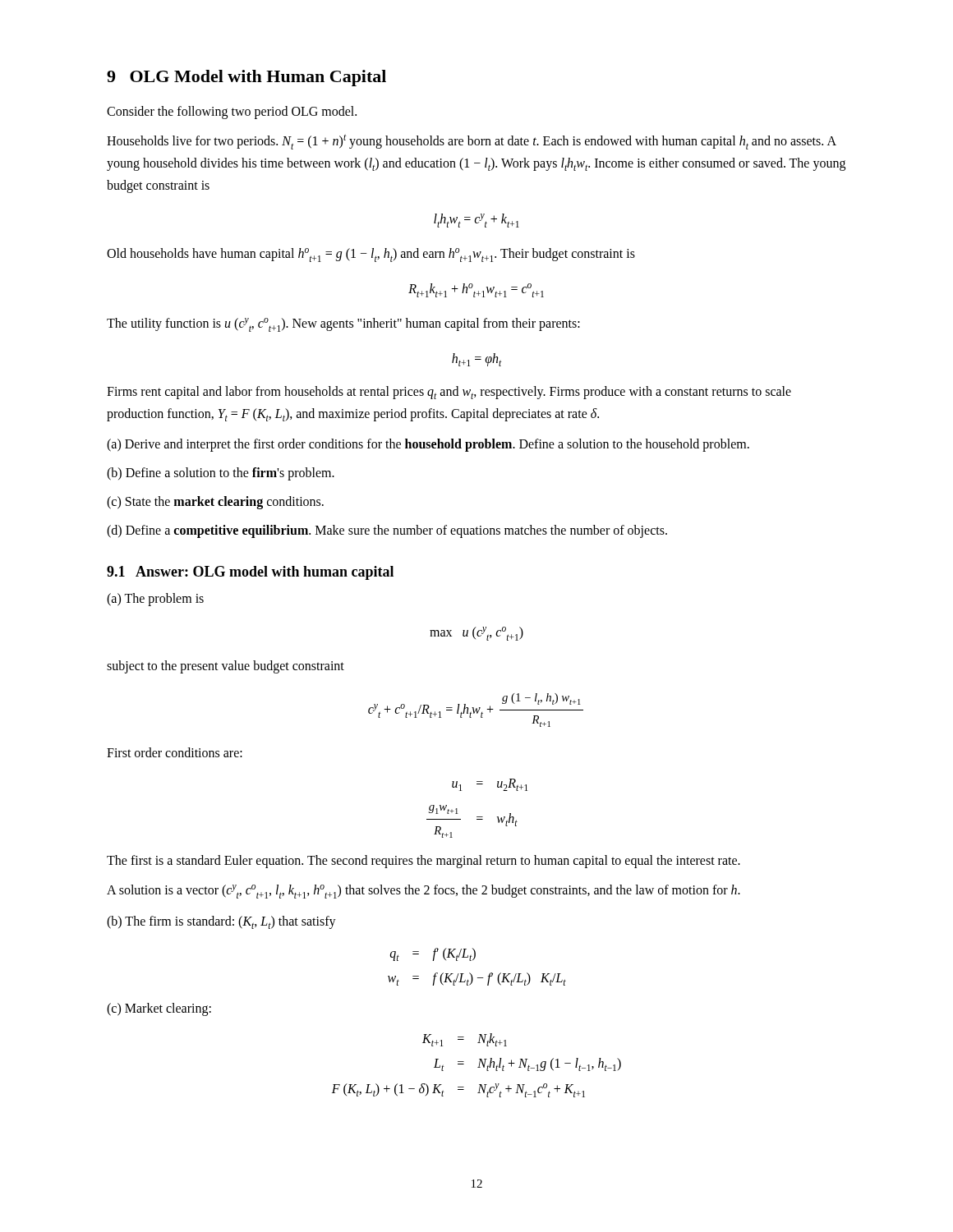Click on the text block containing "A solution is a vector (cyt, cot+1, lt,"
Viewport: 953px width, 1232px height.
tap(476, 891)
